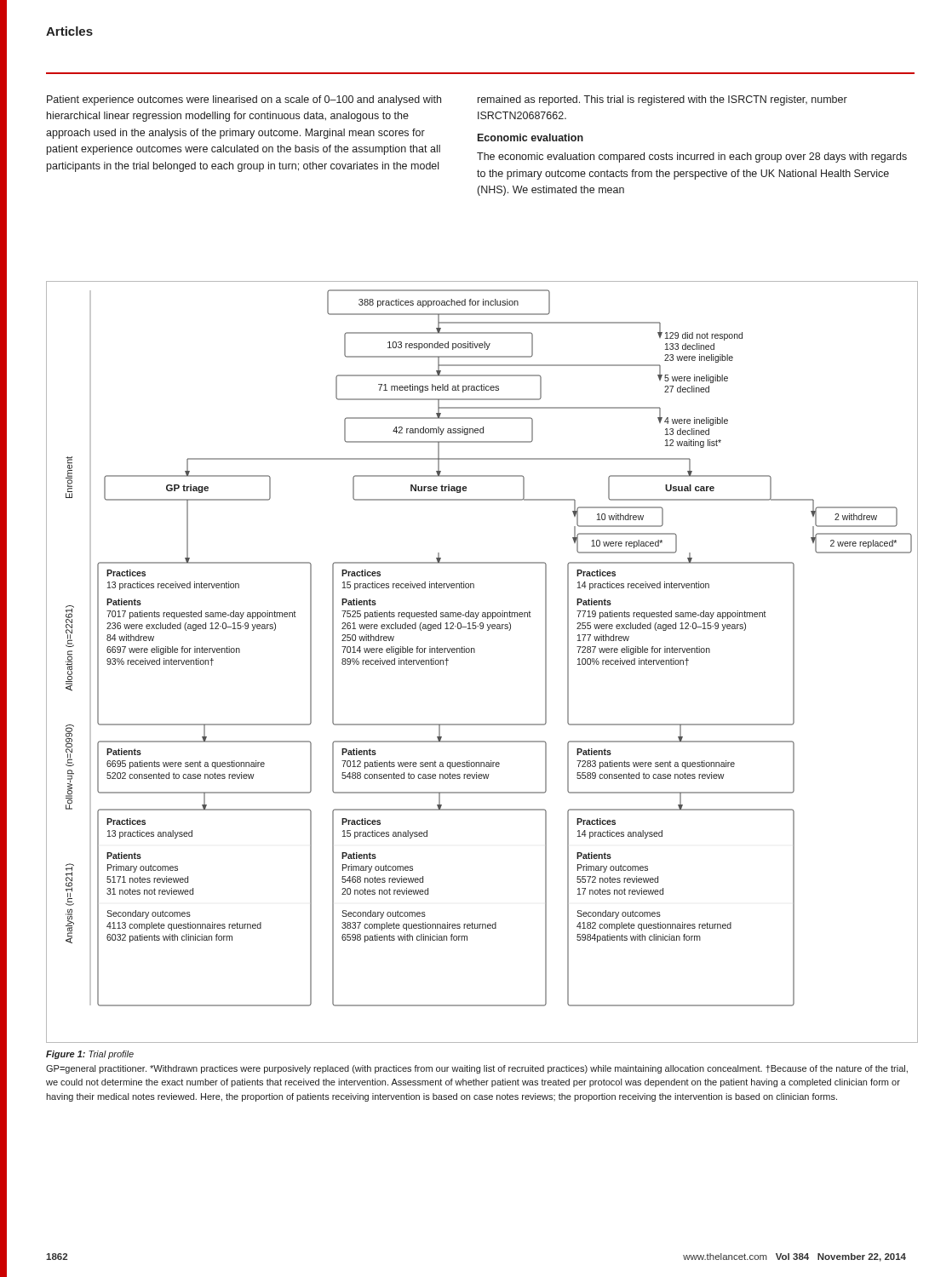Image resolution: width=952 pixels, height=1277 pixels.
Task: Locate the block of text that opens with "Patient experience outcomes were linearised"
Action: tap(244, 133)
